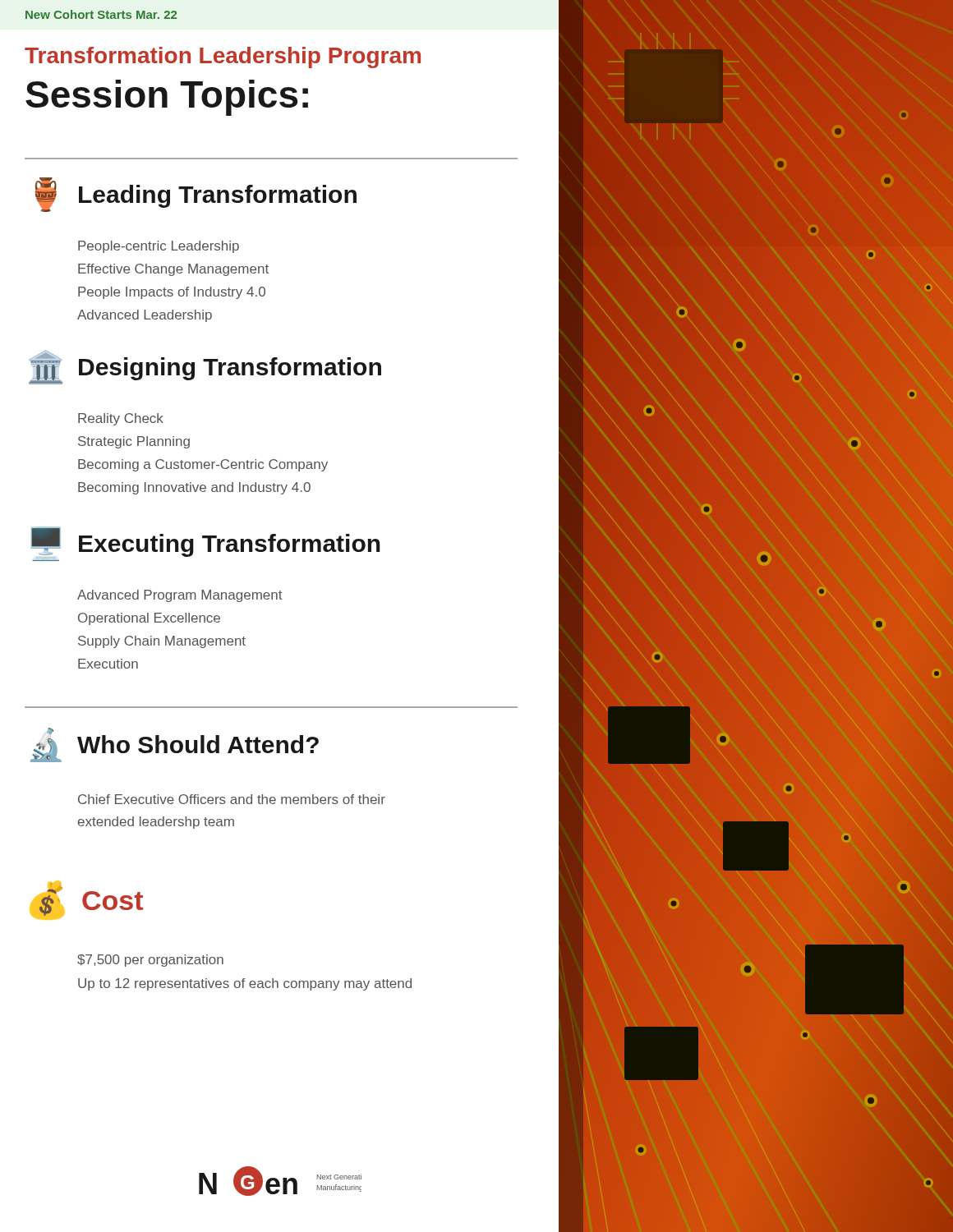
Task: Select the title that reads "Transformation Leadership Program Session Topics:"
Action: (279, 78)
